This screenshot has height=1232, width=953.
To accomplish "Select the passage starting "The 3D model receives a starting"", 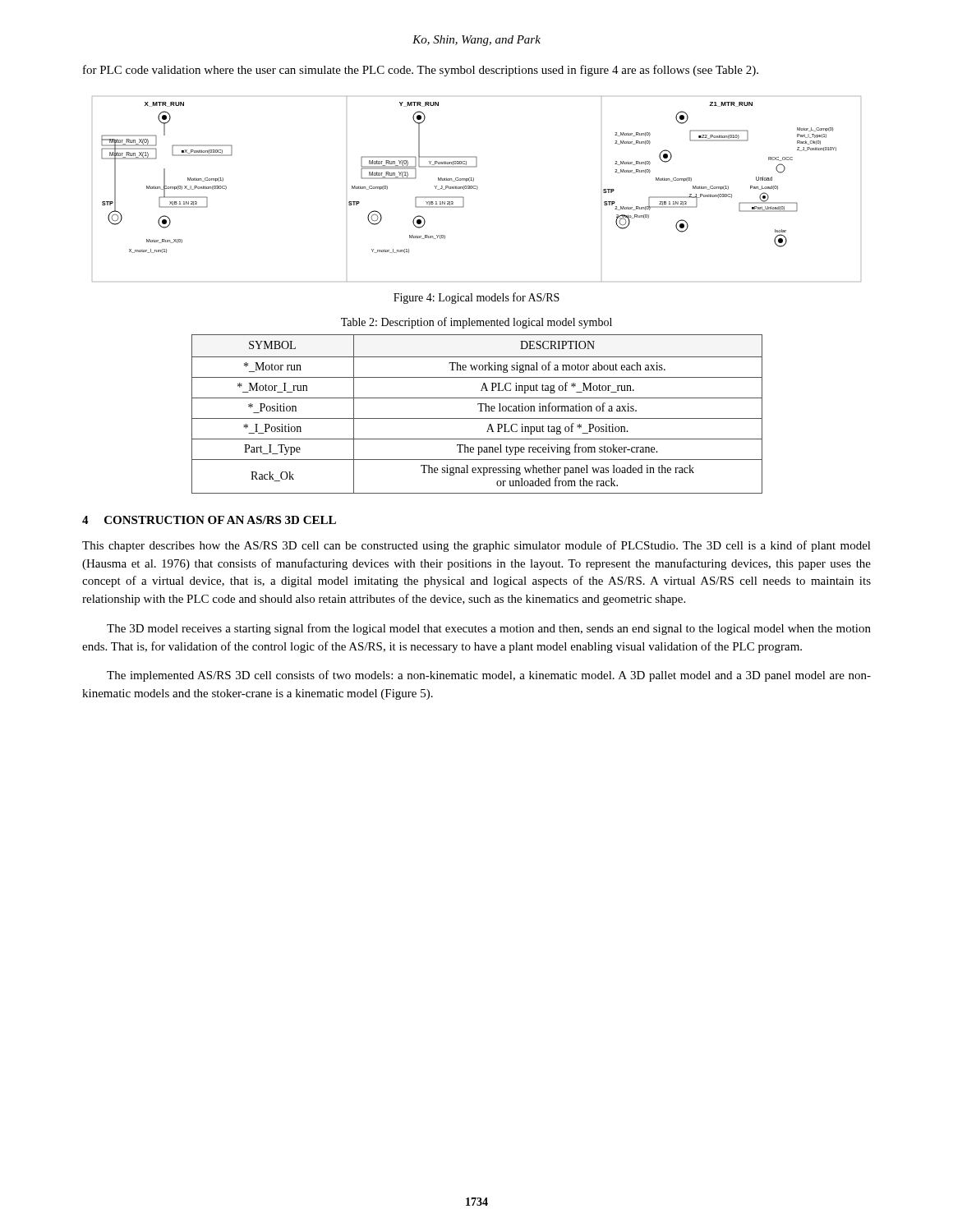I will point(476,637).
